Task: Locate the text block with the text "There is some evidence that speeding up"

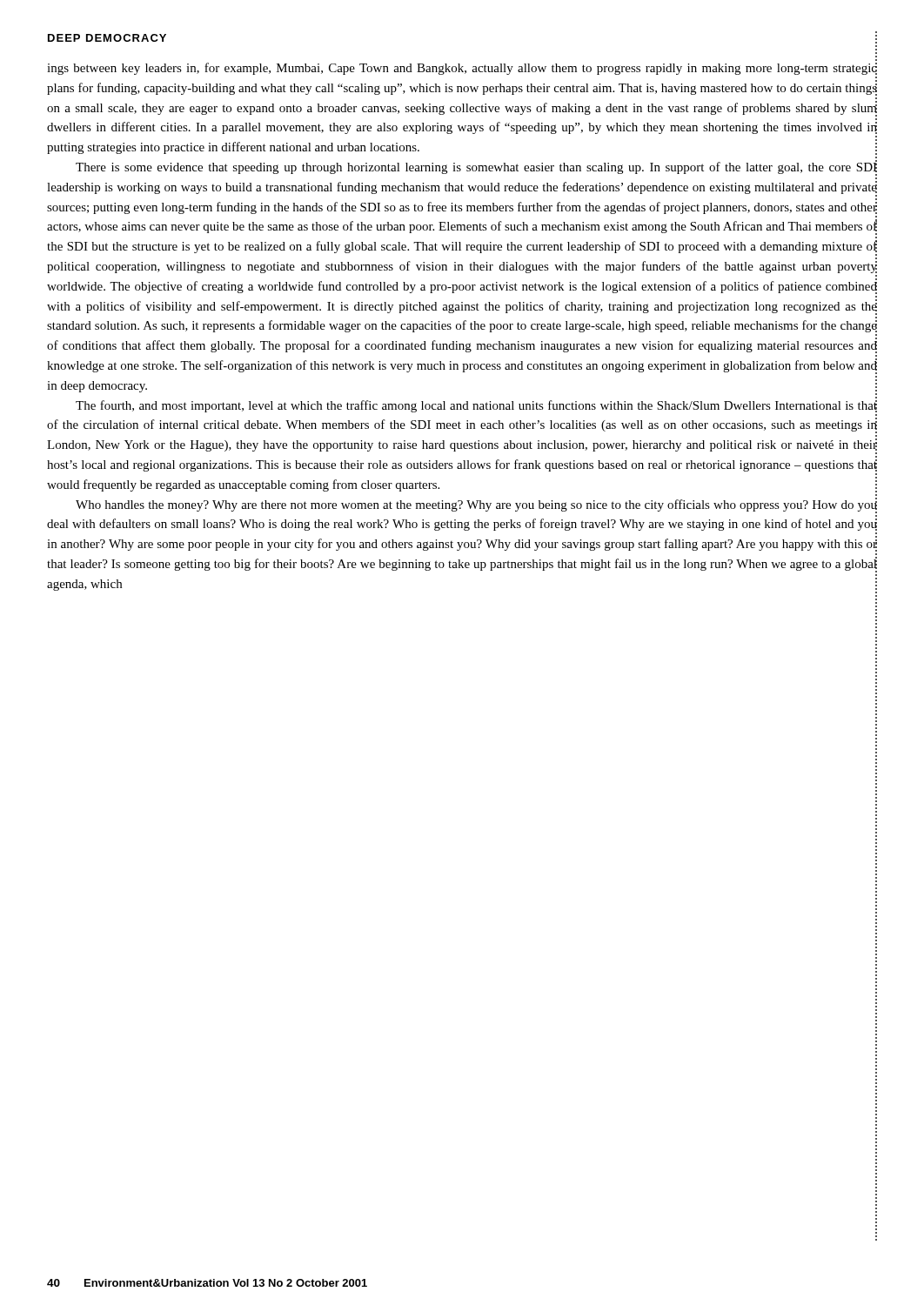Action: click(x=462, y=276)
